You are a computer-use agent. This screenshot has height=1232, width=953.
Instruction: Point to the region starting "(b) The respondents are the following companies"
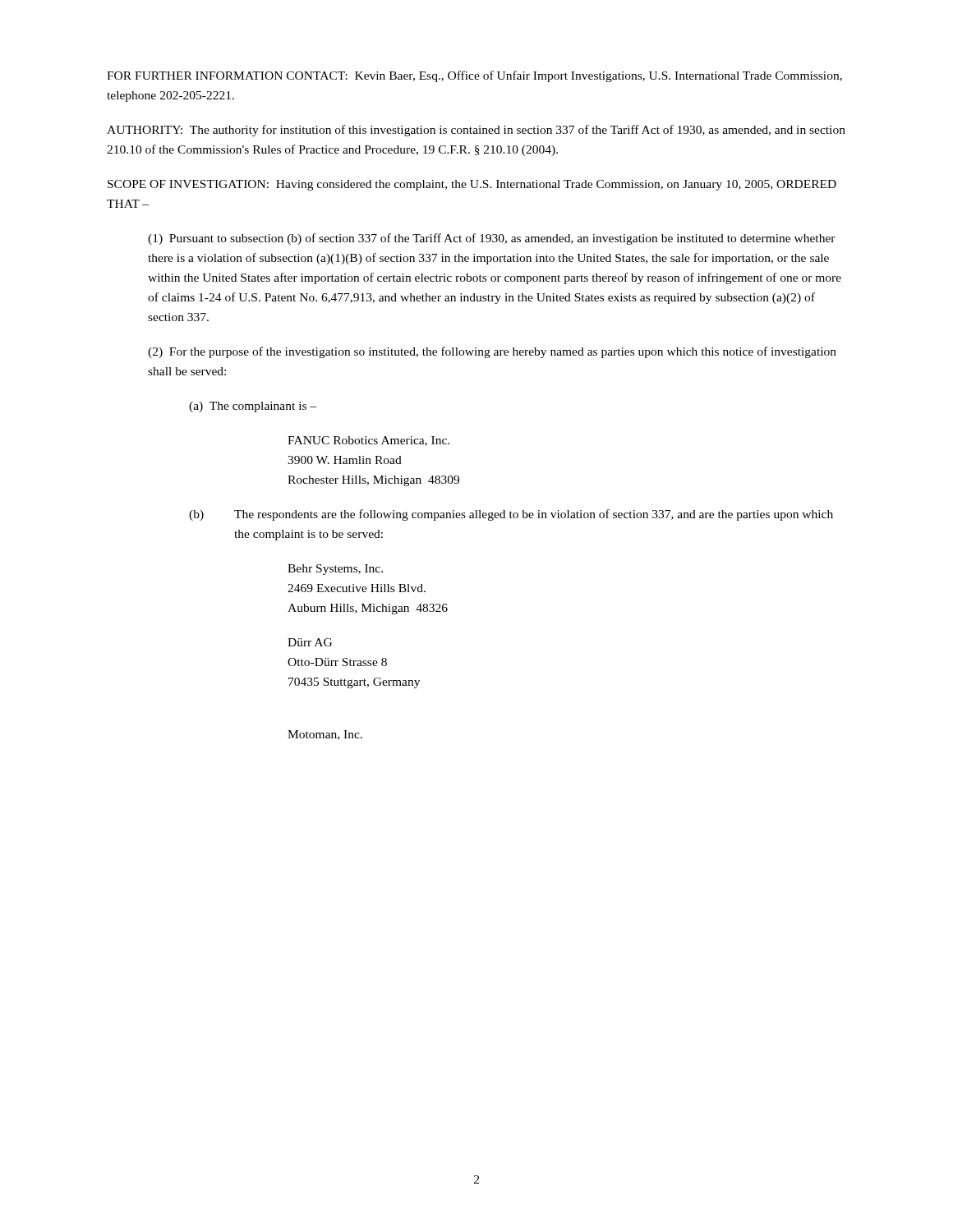click(x=518, y=524)
